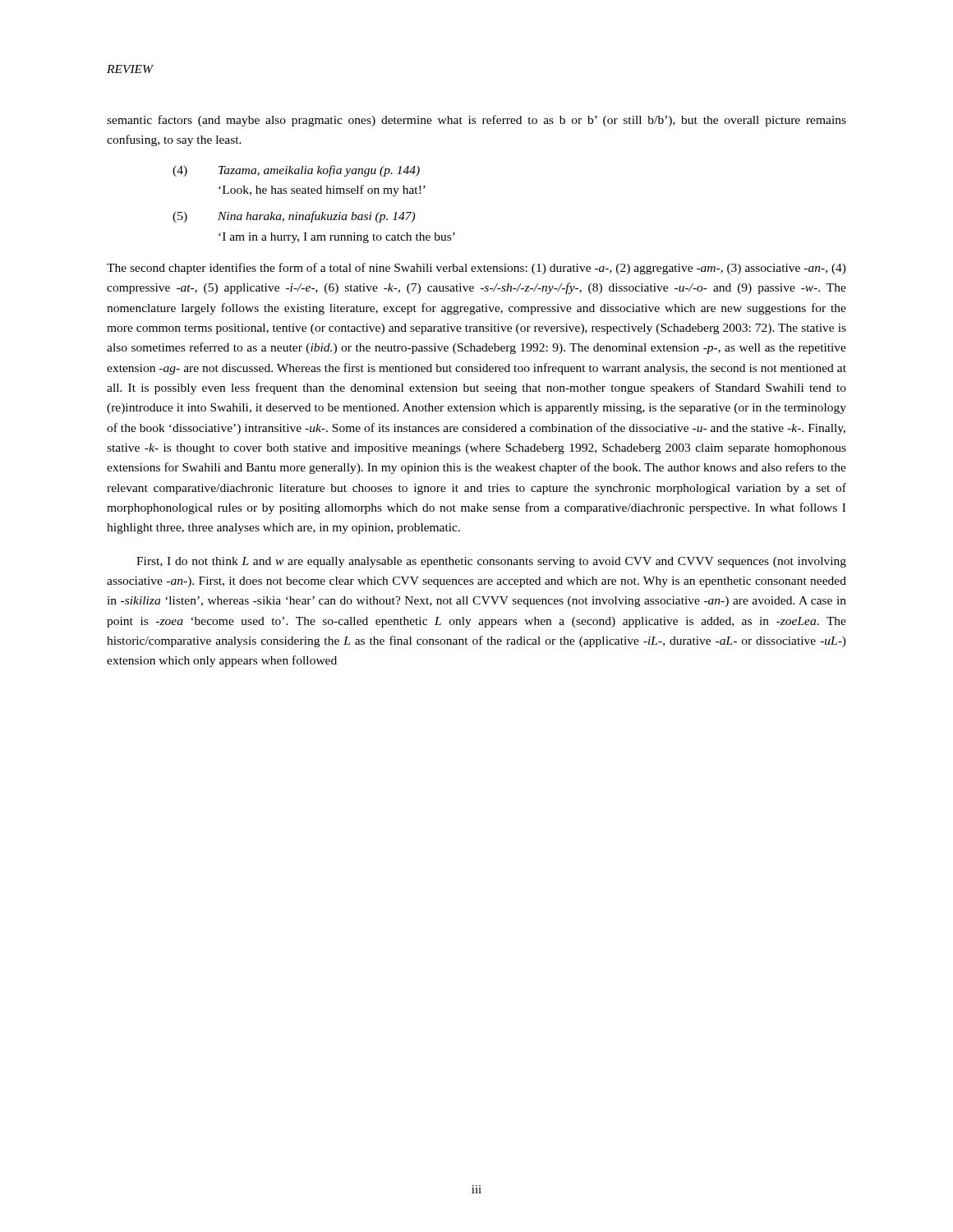Select the element starting "First, I do not think L and w"
The width and height of the screenshot is (953, 1232).
(x=476, y=610)
